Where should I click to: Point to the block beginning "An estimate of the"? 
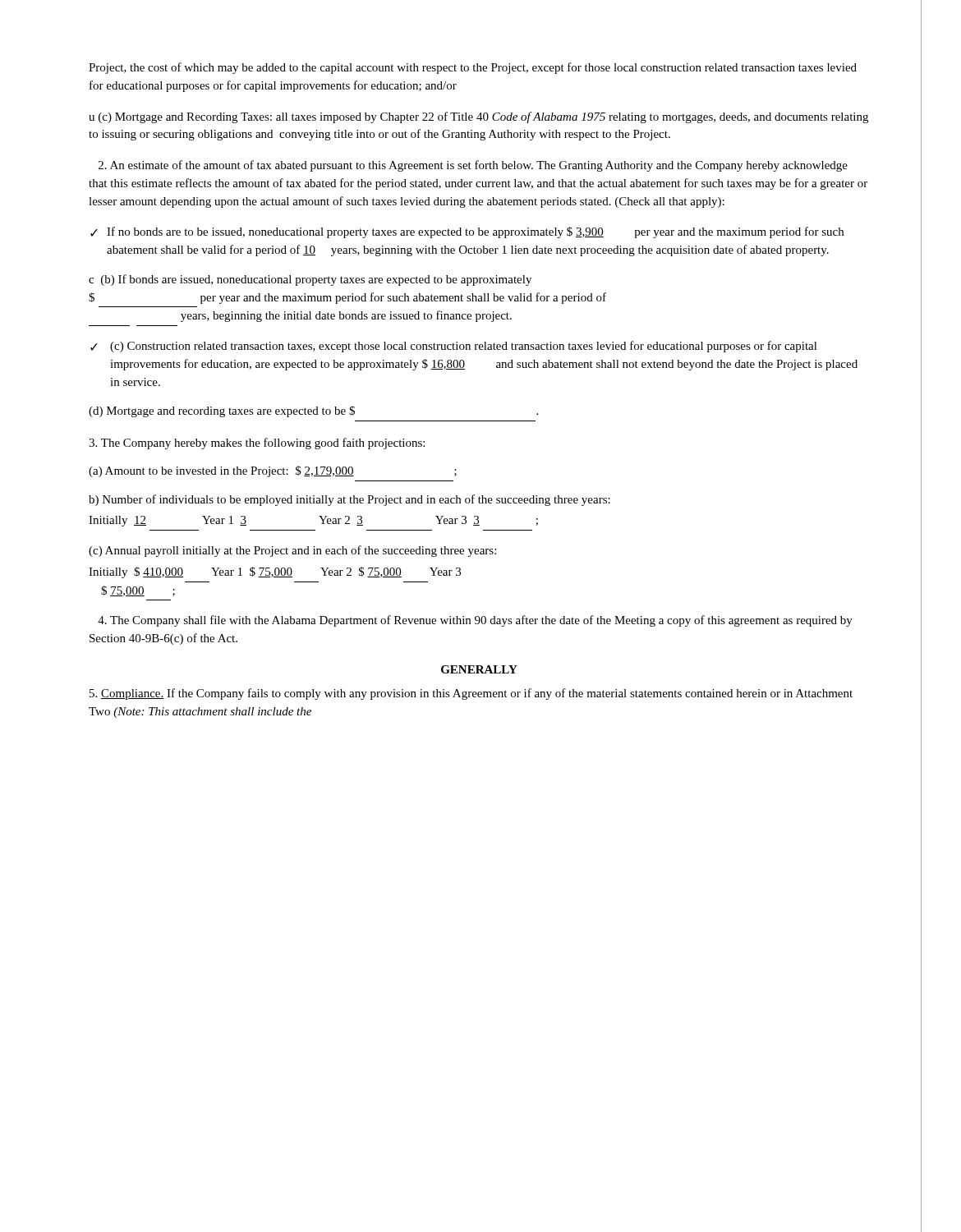478,183
